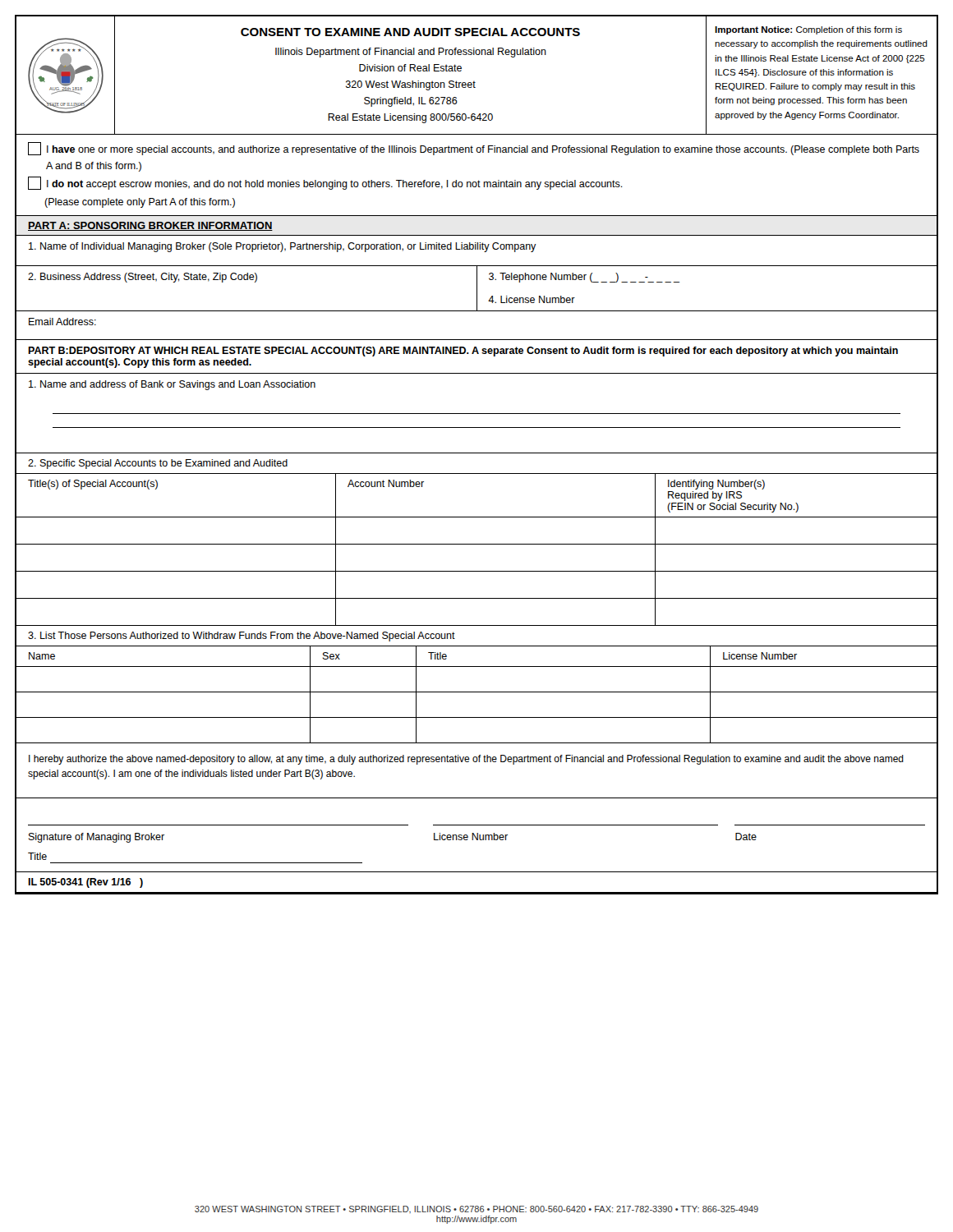Find the table that mentions "Name Sex Title License Number"
The width and height of the screenshot is (953, 1232).
click(x=476, y=695)
